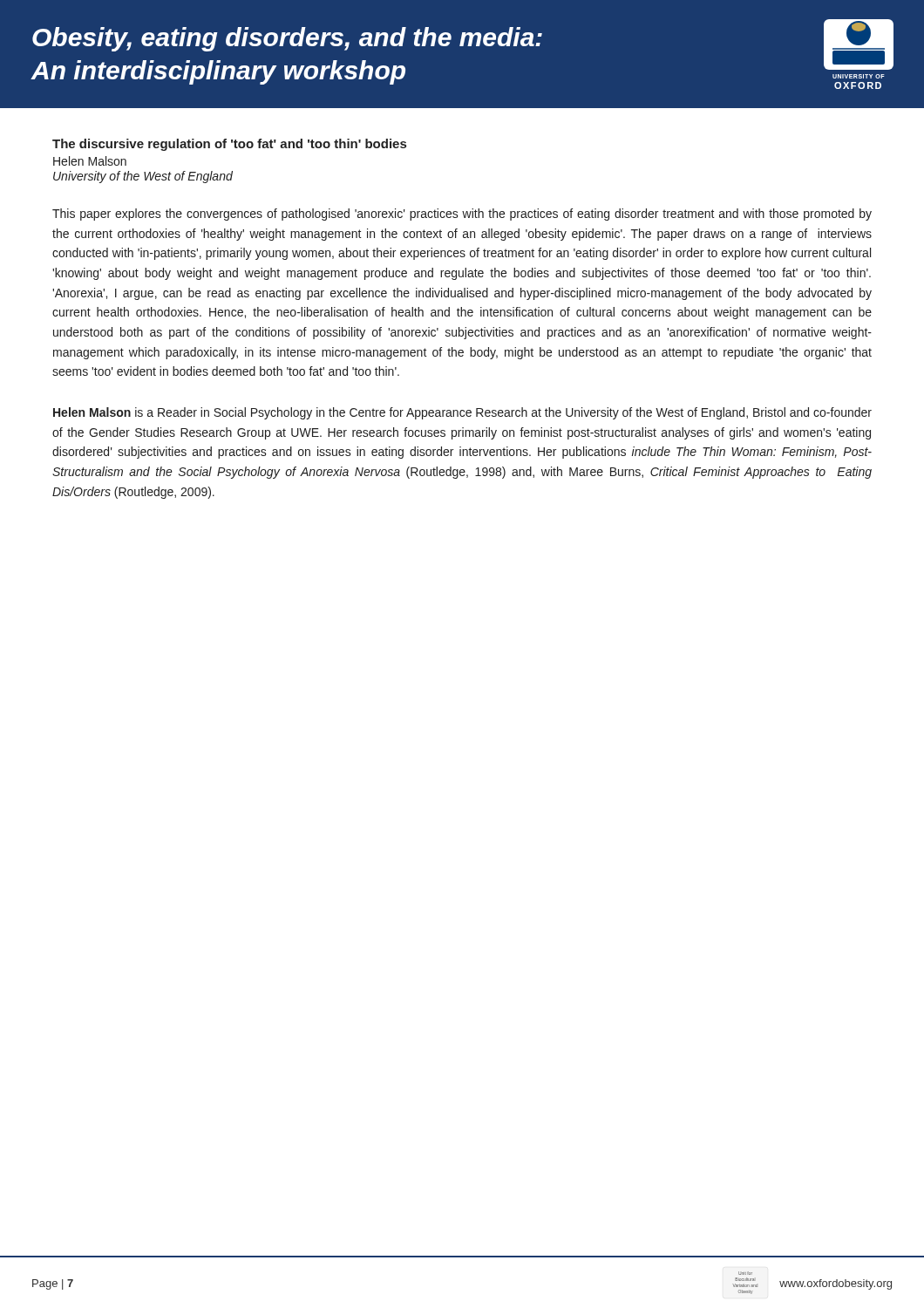The image size is (924, 1308).
Task: Select the region starting "Obesity, eating disorders, and the"
Action: [x=465, y=54]
